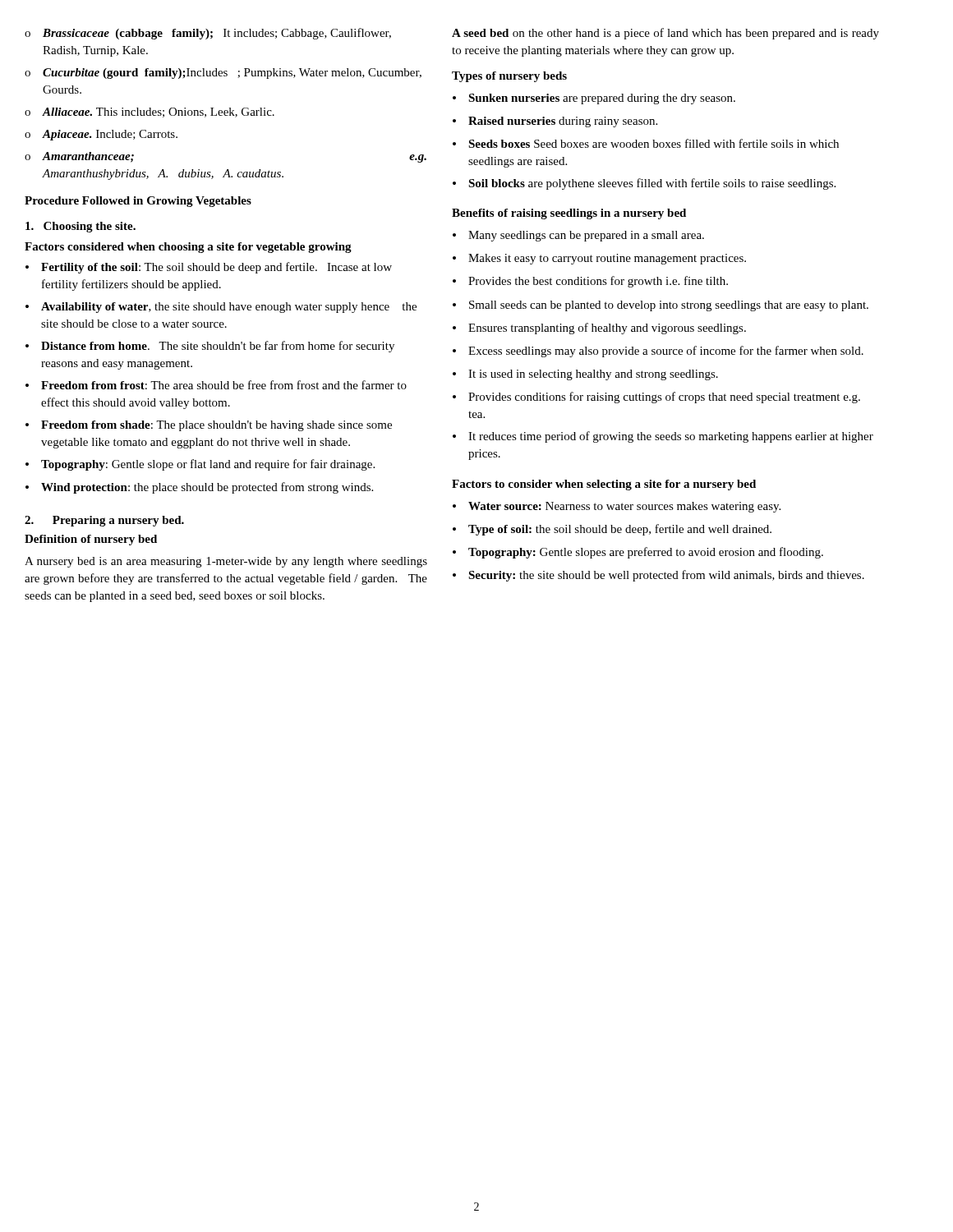Viewport: 953px width, 1232px height.
Task: Find the list item that says "• Many seedlings can"
Action: (x=665, y=236)
